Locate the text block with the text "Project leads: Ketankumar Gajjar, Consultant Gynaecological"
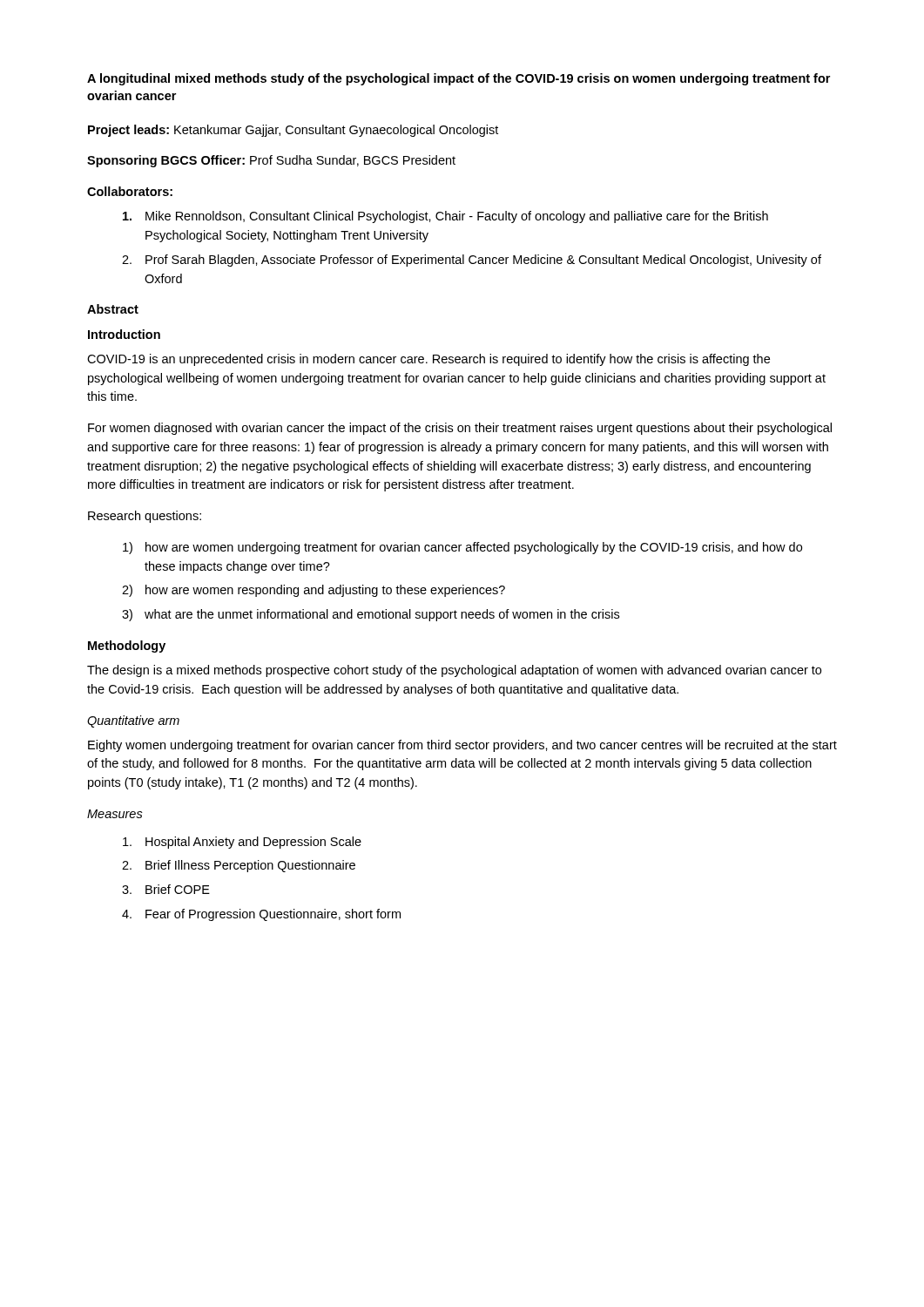The width and height of the screenshot is (924, 1307). 293,129
